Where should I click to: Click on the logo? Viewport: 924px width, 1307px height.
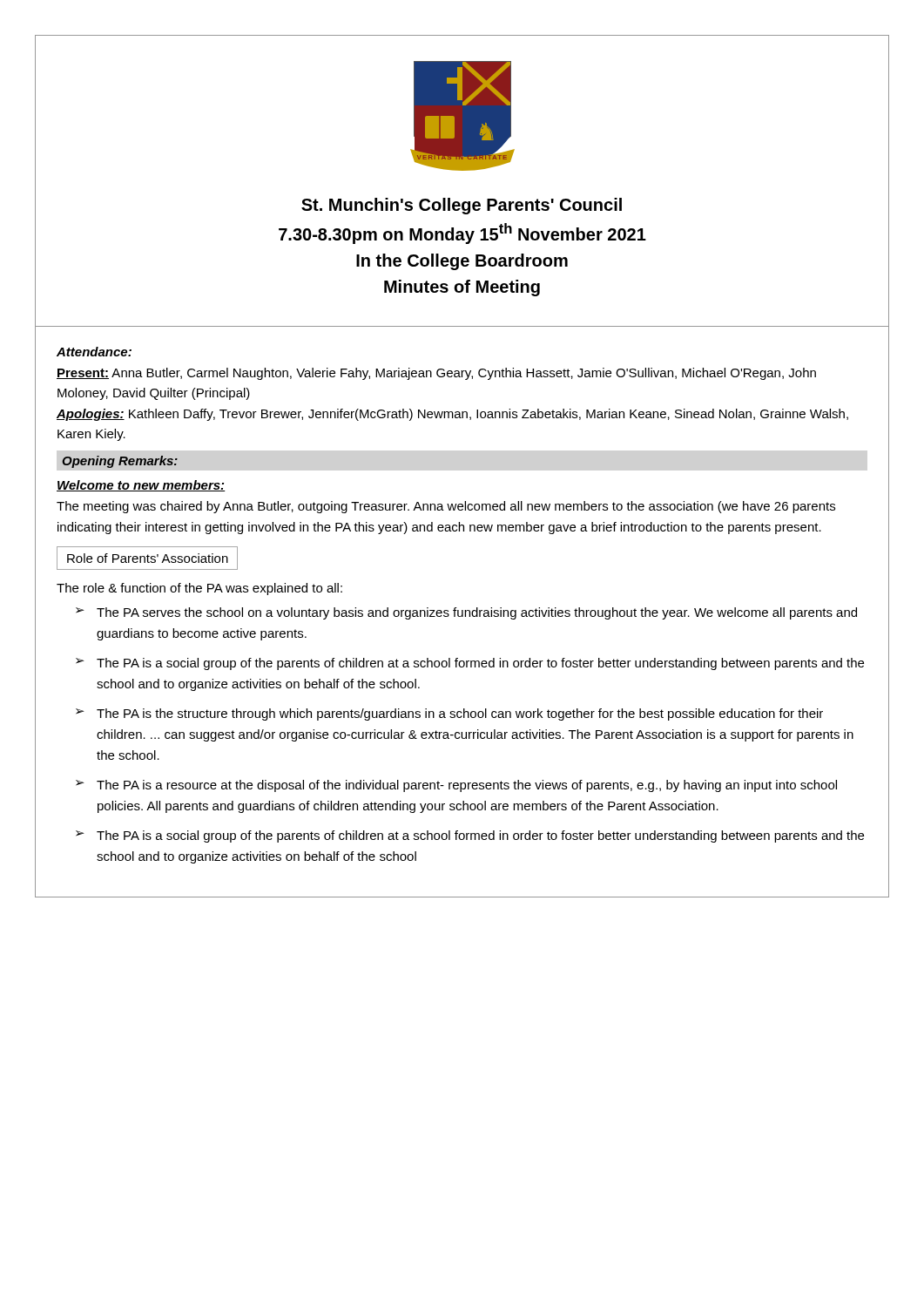click(462, 115)
